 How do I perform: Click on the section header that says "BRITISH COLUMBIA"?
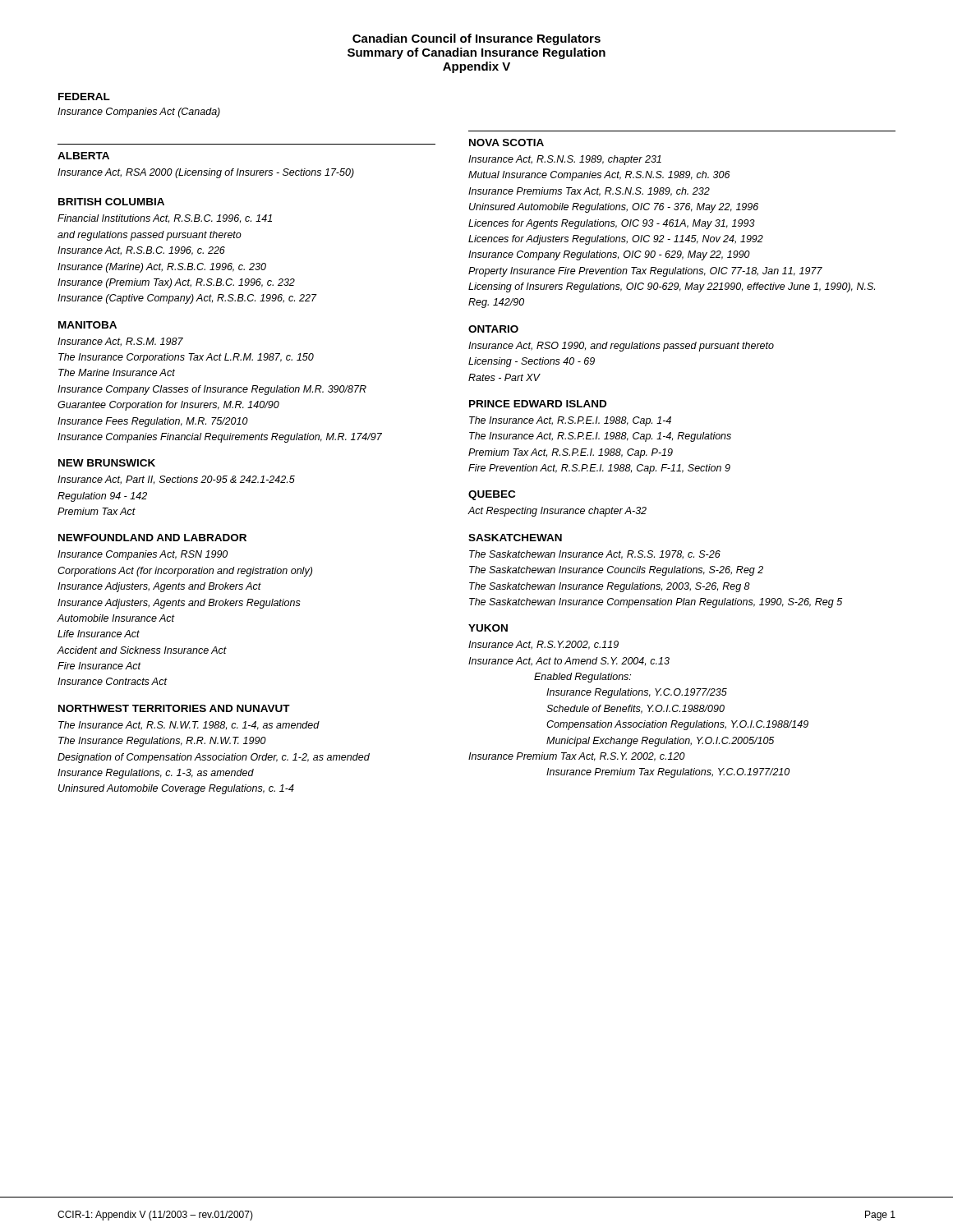pyautogui.click(x=111, y=202)
